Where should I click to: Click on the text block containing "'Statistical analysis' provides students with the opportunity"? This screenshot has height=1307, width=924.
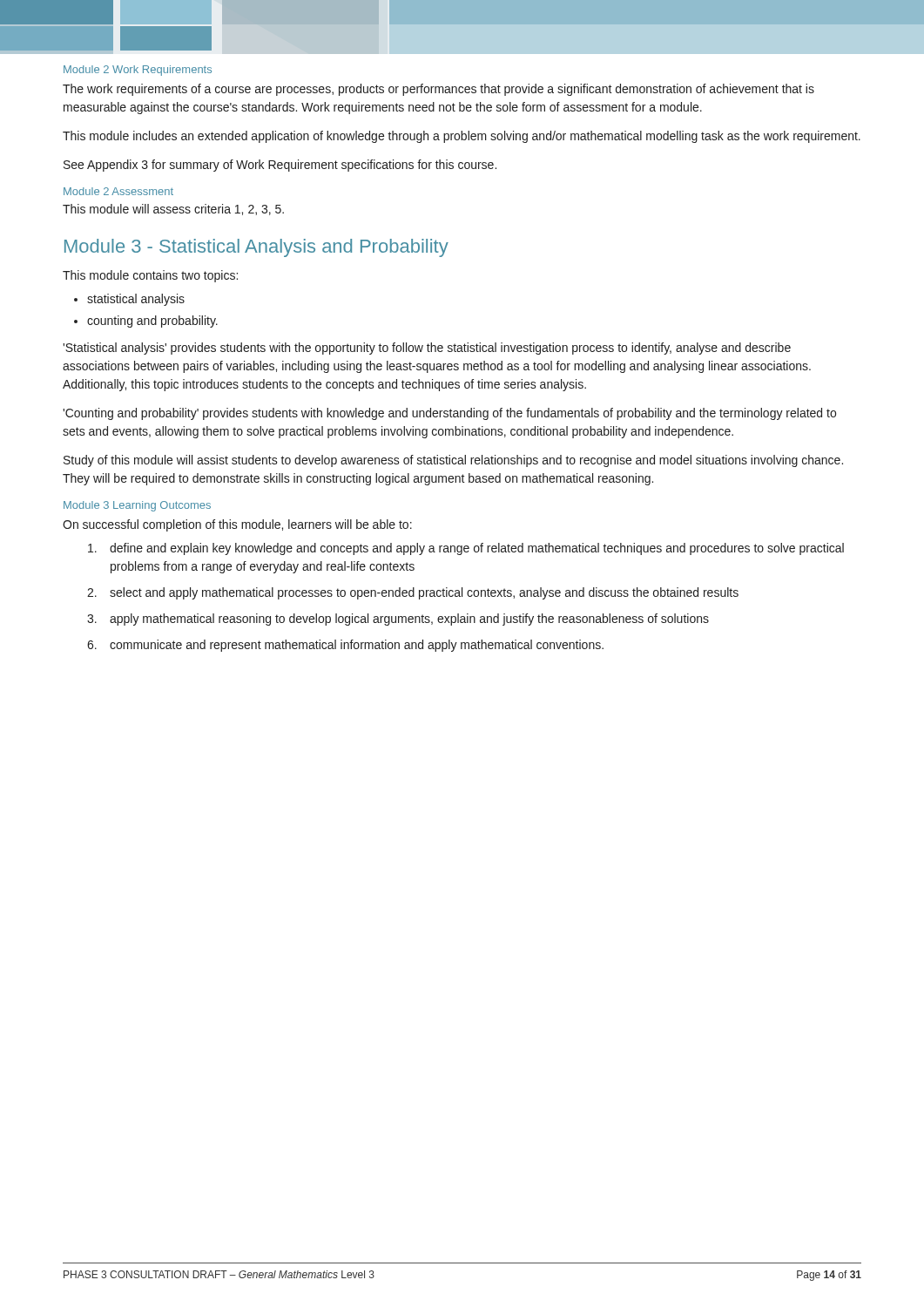tap(437, 366)
